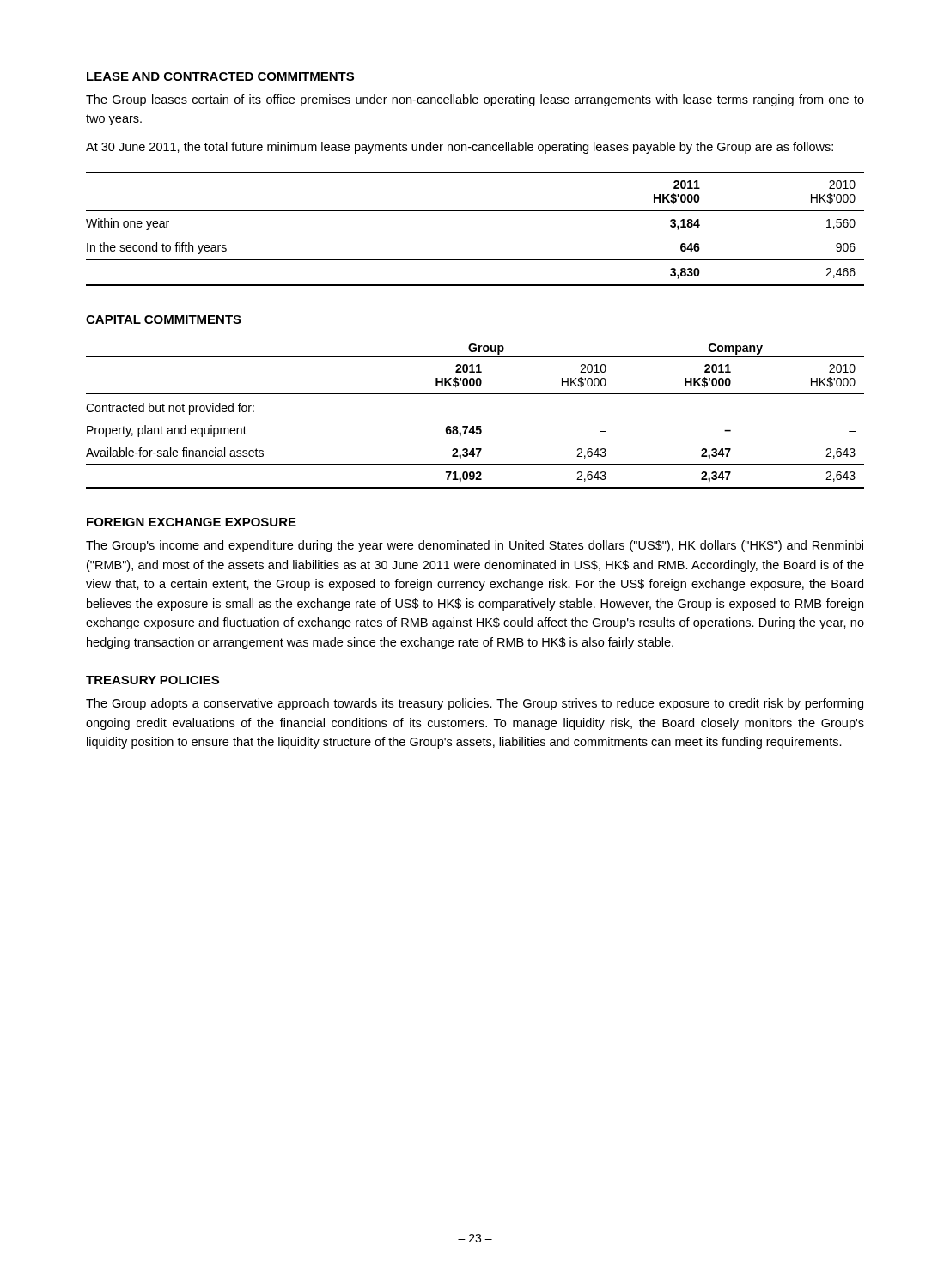Screen dimensions: 1288x950
Task: Find the text starting "FOREIGN EXCHANGE EXPOSURE"
Action: [x=191, y=522]
